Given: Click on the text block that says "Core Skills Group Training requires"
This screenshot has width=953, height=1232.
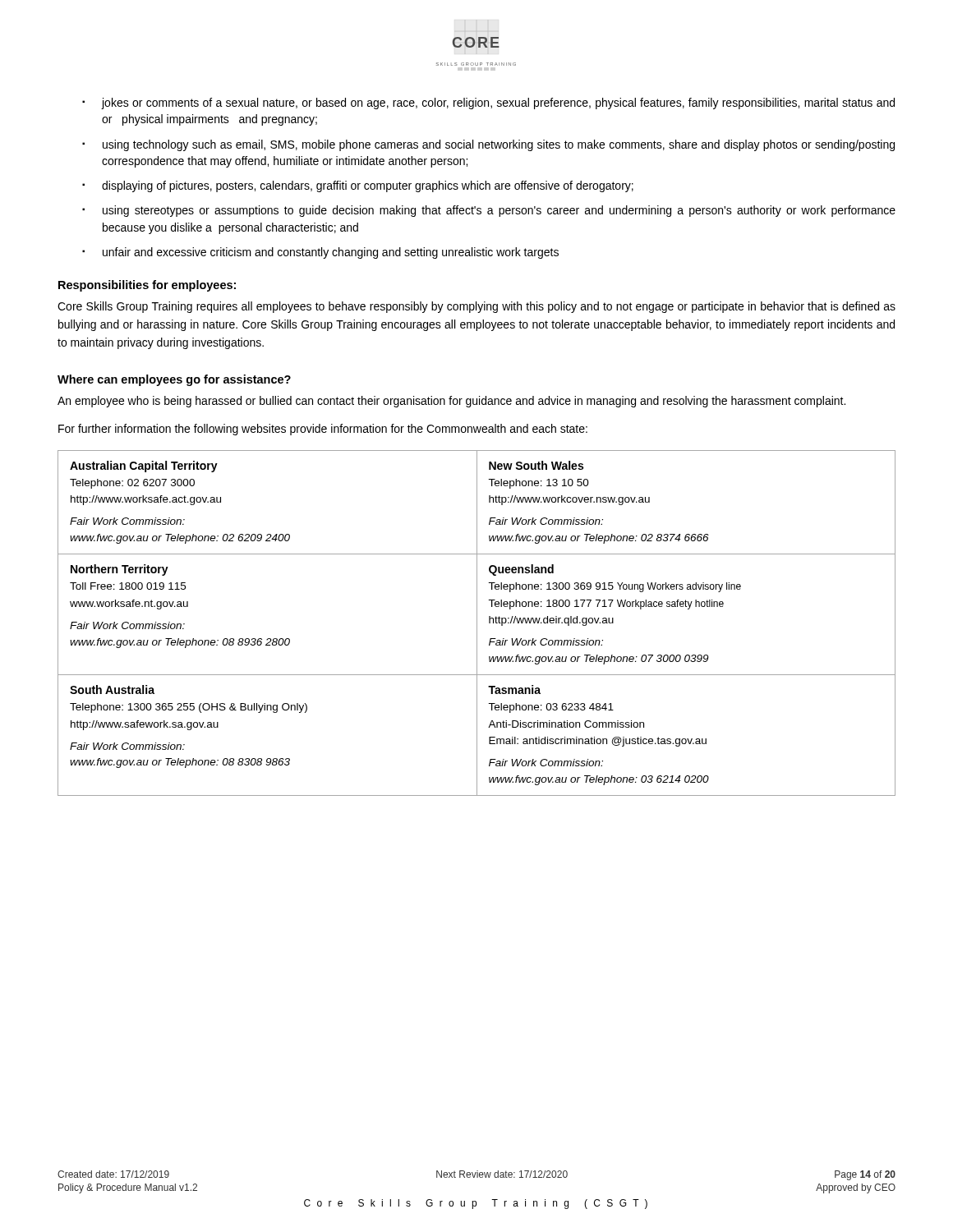Looking at the screenshot, I should [x=476, y=325].
